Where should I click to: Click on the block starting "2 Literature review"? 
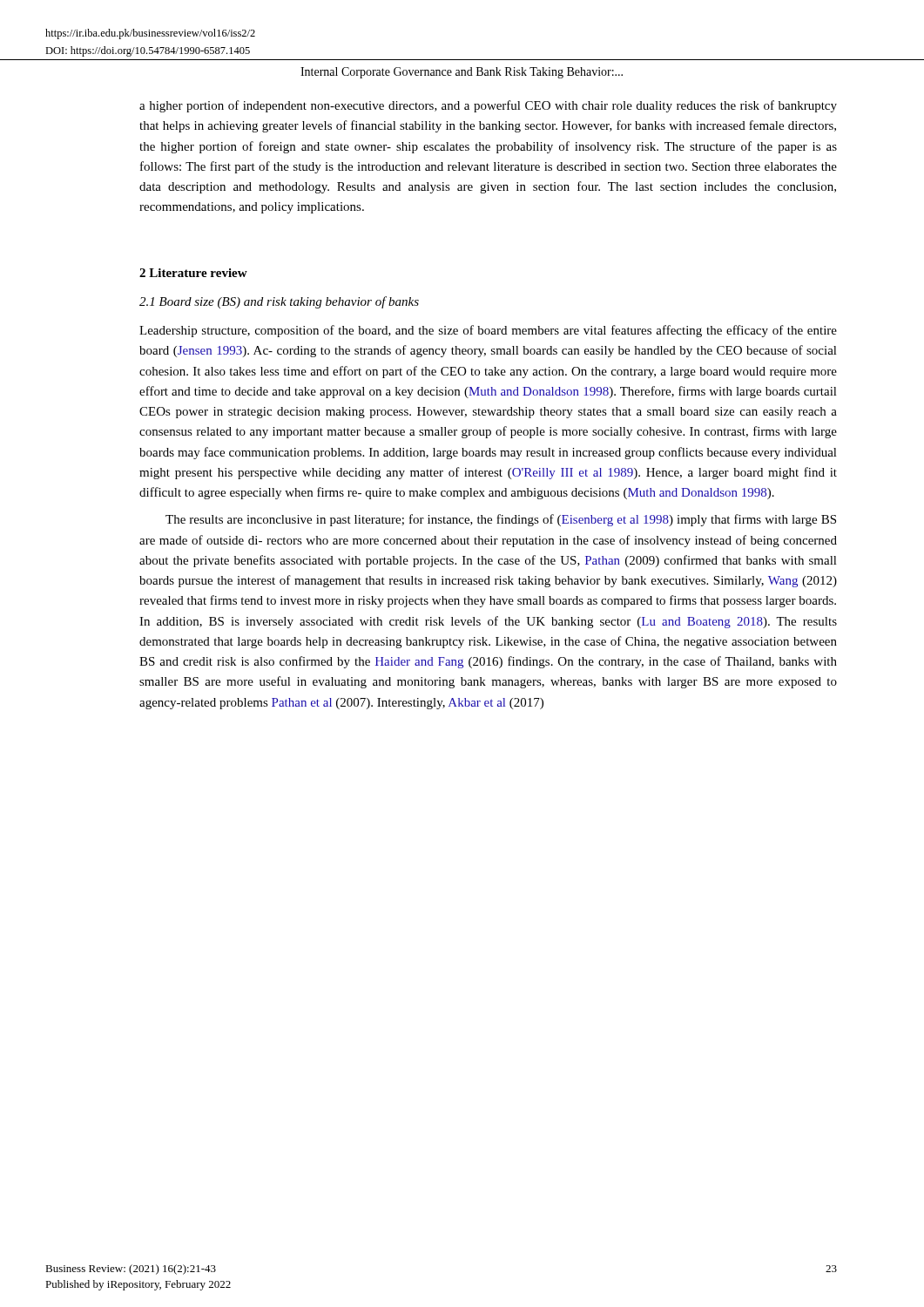(x=193, y=272)
